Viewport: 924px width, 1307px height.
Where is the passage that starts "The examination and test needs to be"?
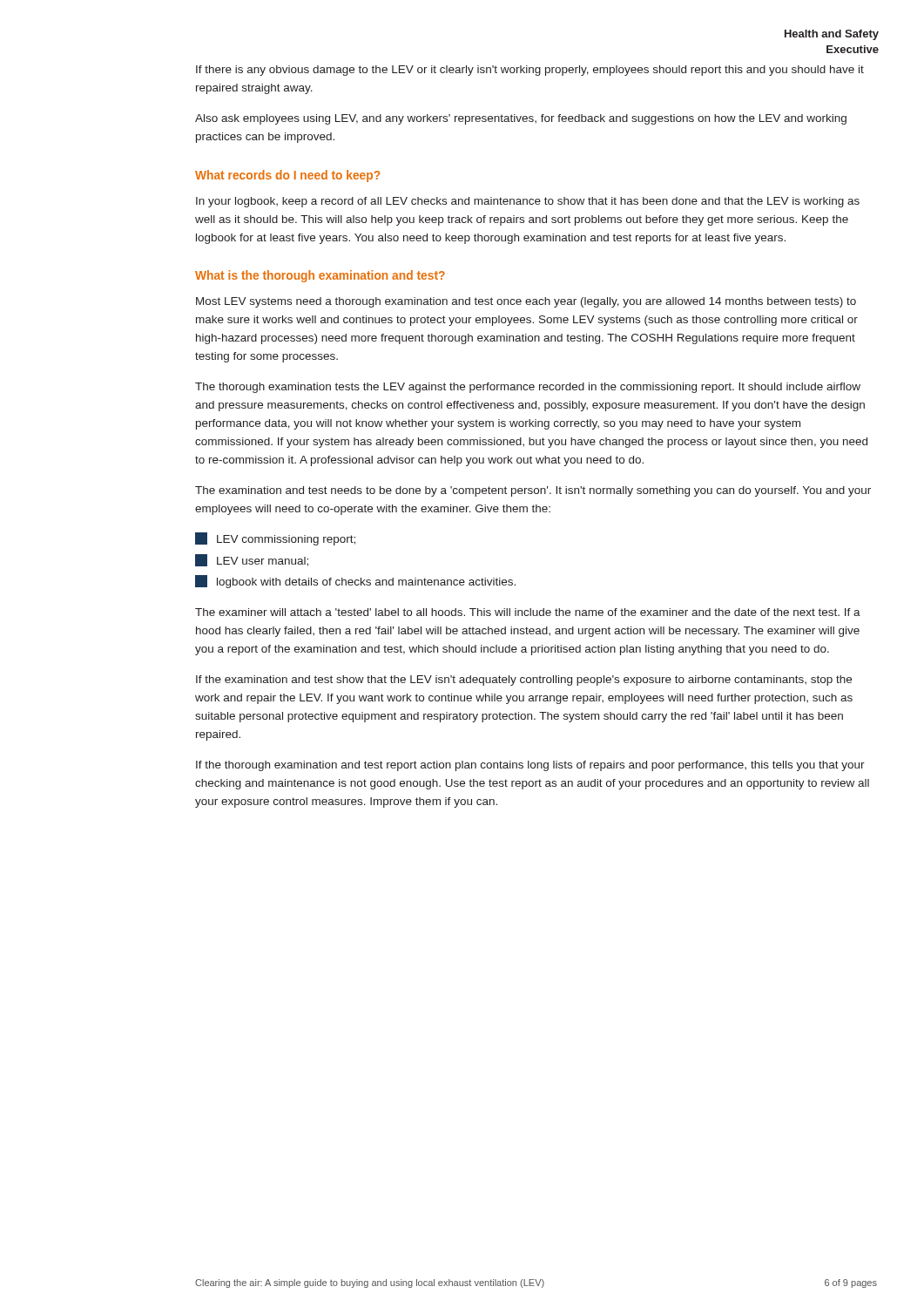pos(533,499)
